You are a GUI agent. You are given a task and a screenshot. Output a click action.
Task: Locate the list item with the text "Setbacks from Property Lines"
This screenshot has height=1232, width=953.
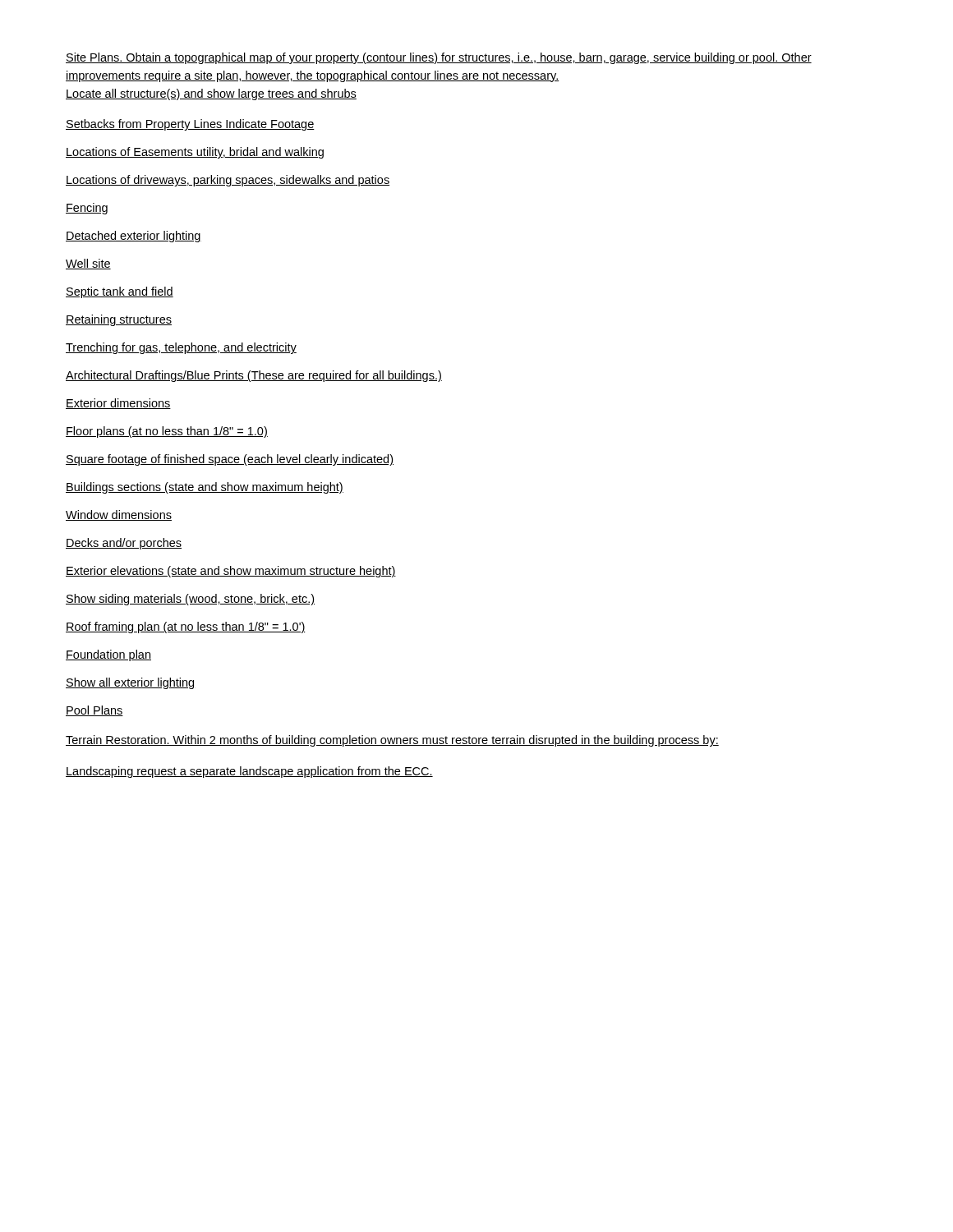point(190,124)
